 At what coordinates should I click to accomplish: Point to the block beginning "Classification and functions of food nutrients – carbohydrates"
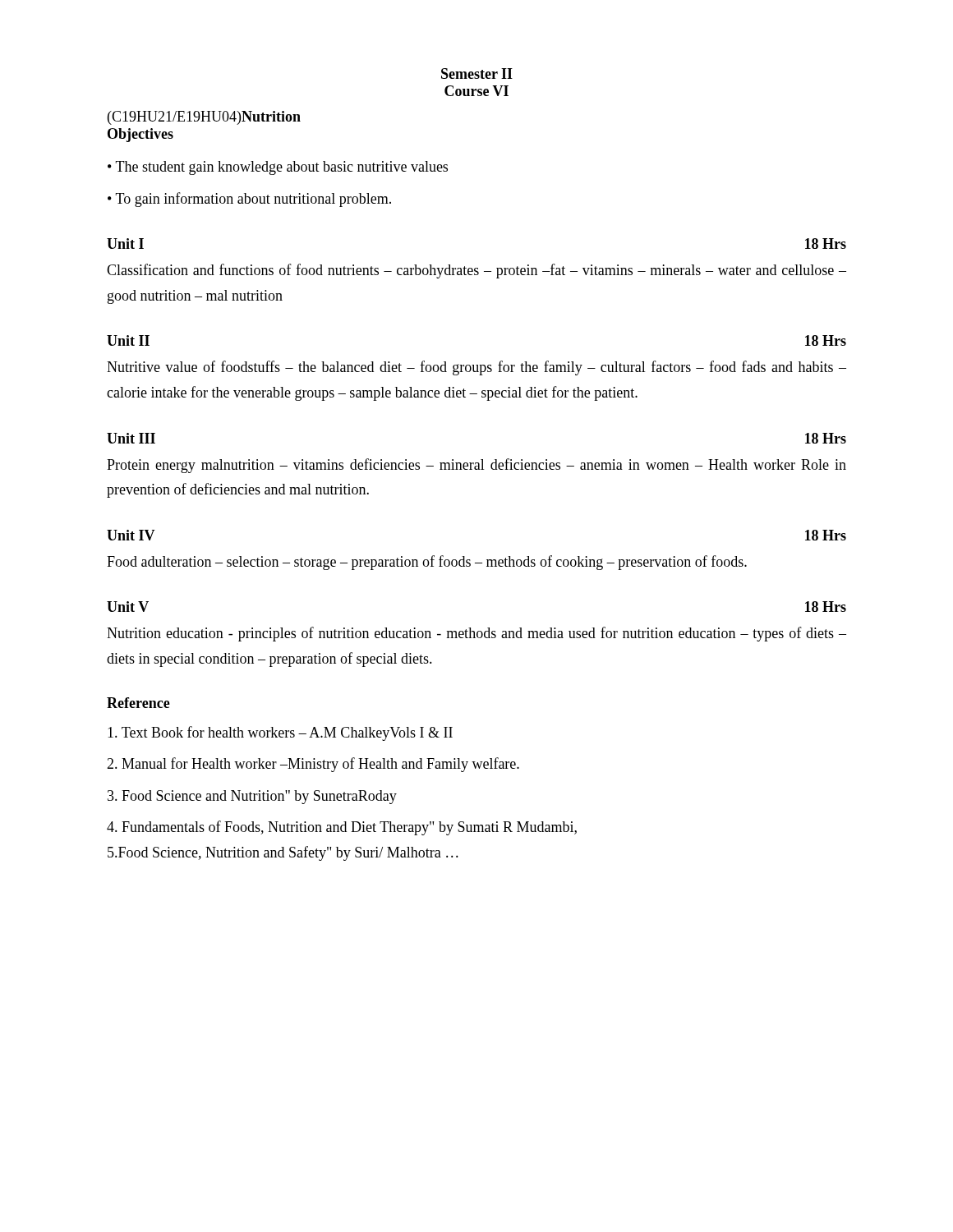click(476, 283)
